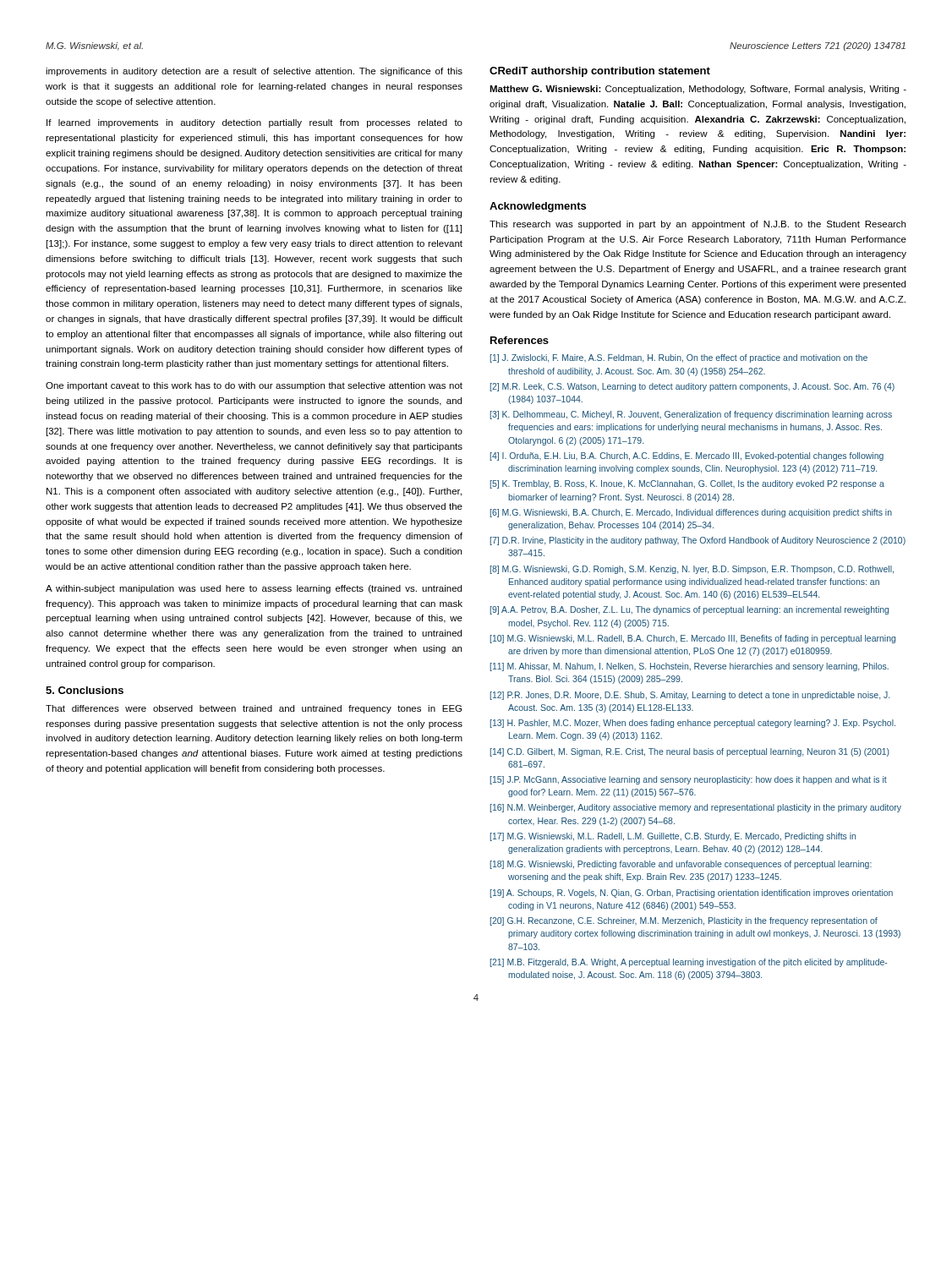Image resolution: width=952 pixels, height=1268 pixels.
Task: Where is the passage that starts "This research was supported in"?
Action: pyautogui.click(x=698, y=270)
